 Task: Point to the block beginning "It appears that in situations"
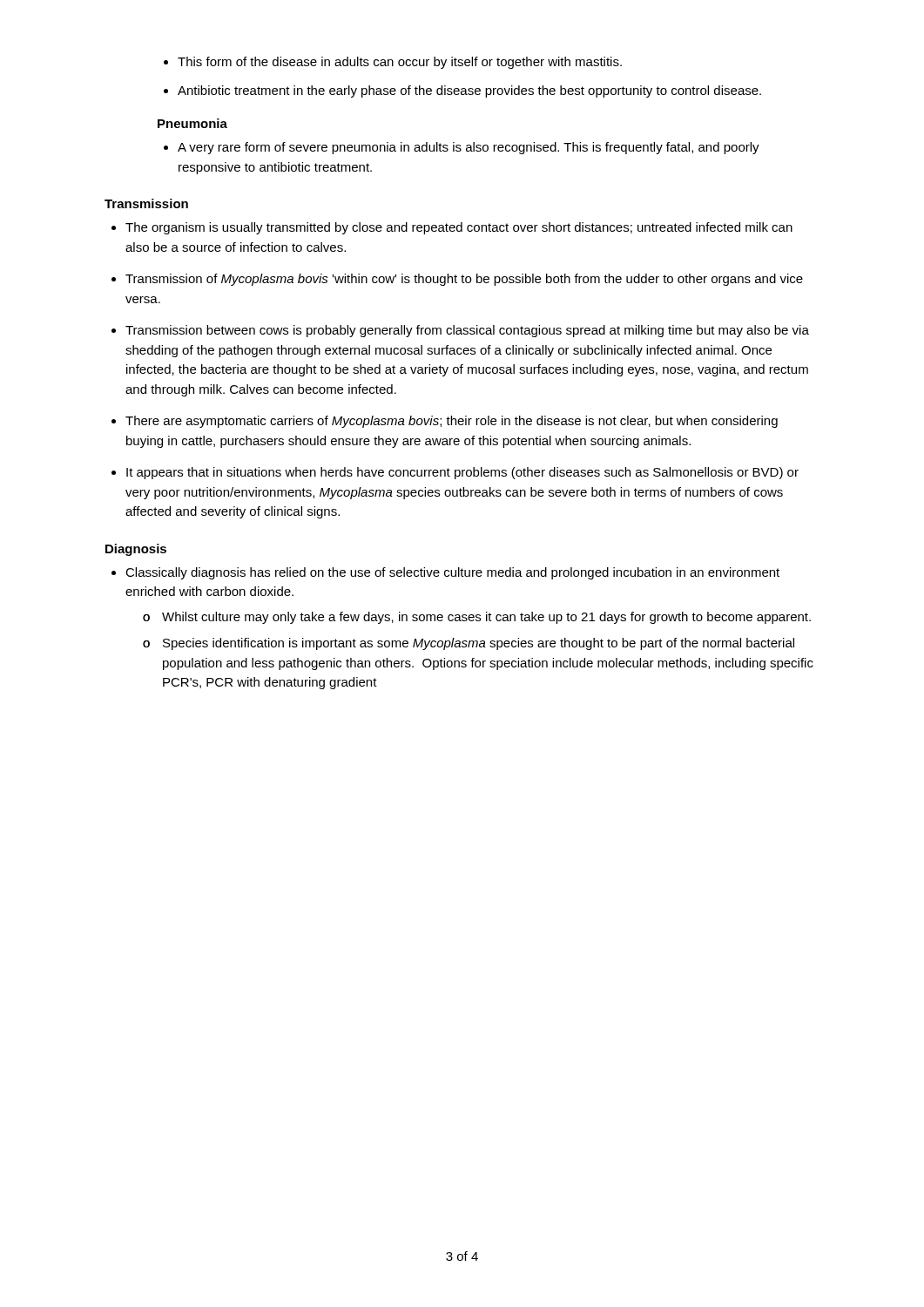pyautogui.click(x=462, y=492)
